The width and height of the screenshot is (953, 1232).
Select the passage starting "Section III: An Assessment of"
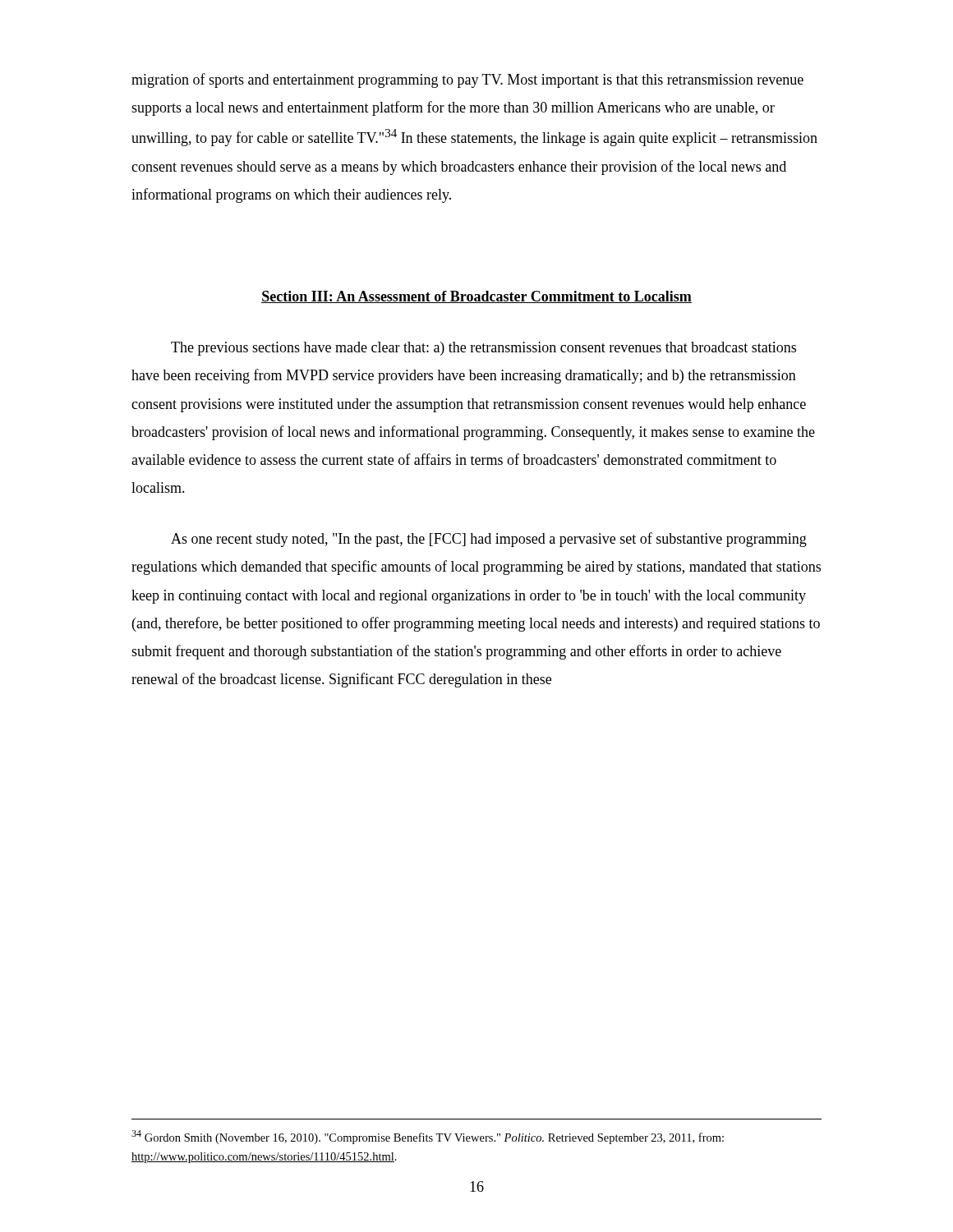pos(476,296)
